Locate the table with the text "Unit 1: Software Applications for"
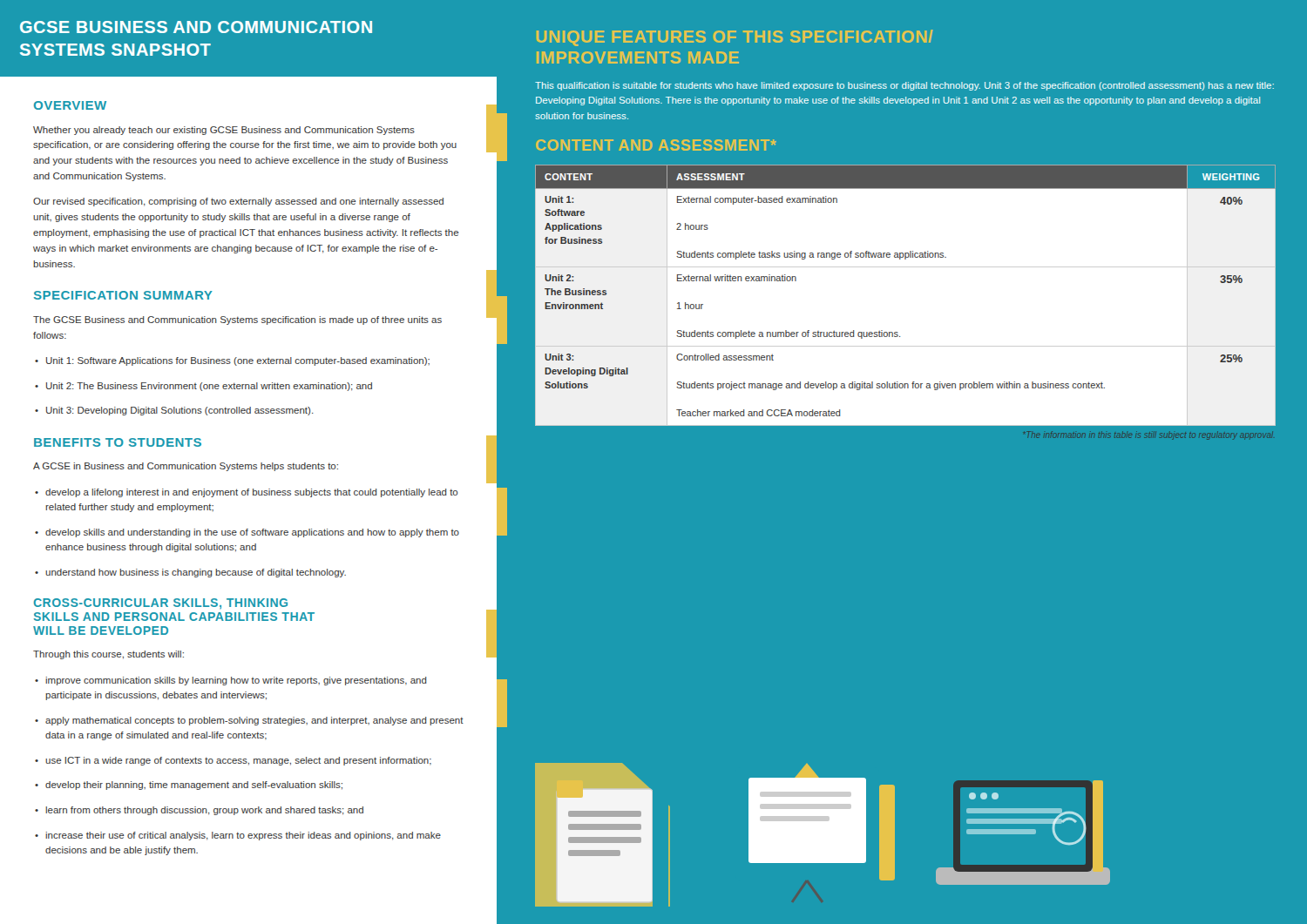The image size is (1307, 924). 905,295
